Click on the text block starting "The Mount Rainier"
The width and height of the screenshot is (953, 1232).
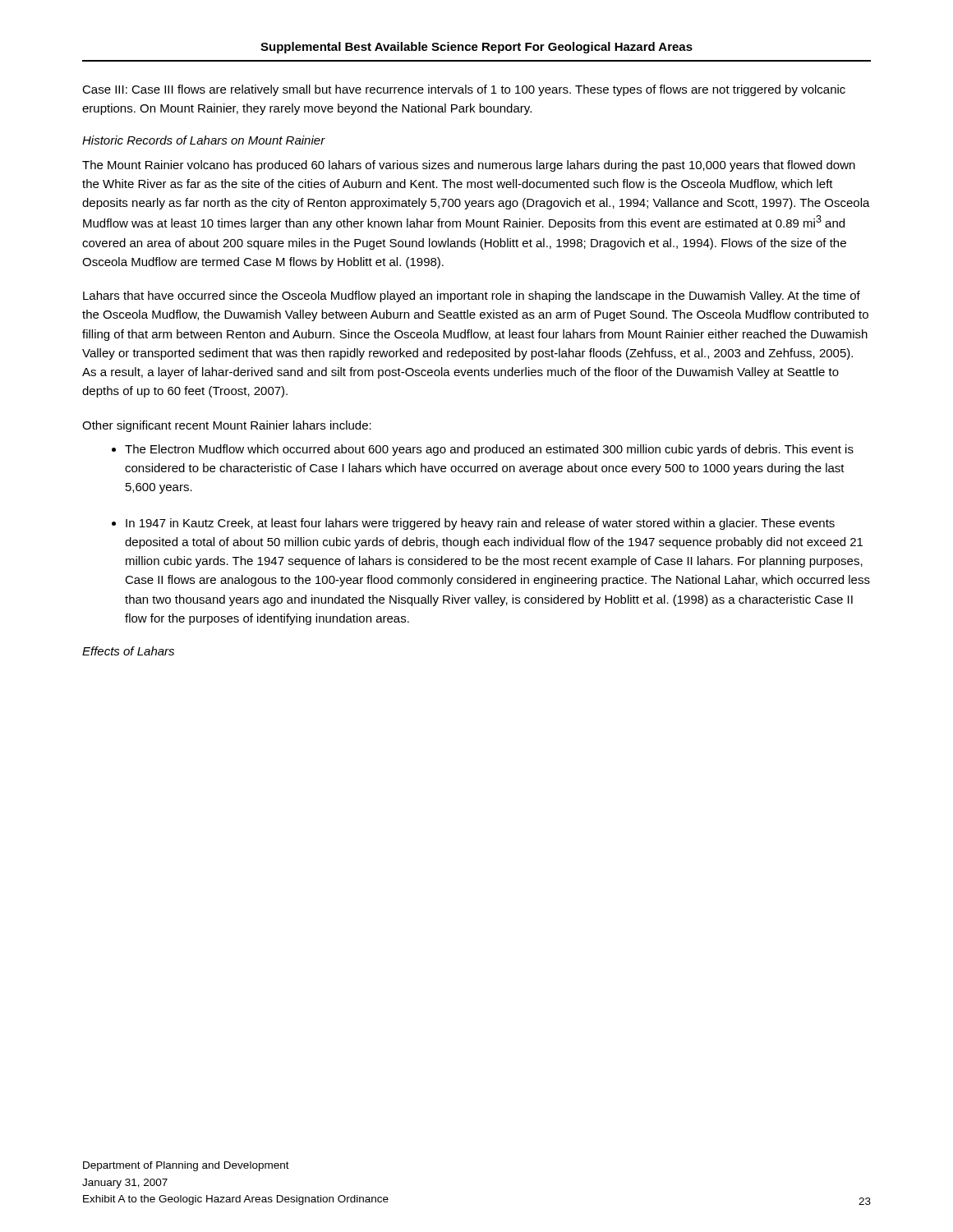(476, 213)
